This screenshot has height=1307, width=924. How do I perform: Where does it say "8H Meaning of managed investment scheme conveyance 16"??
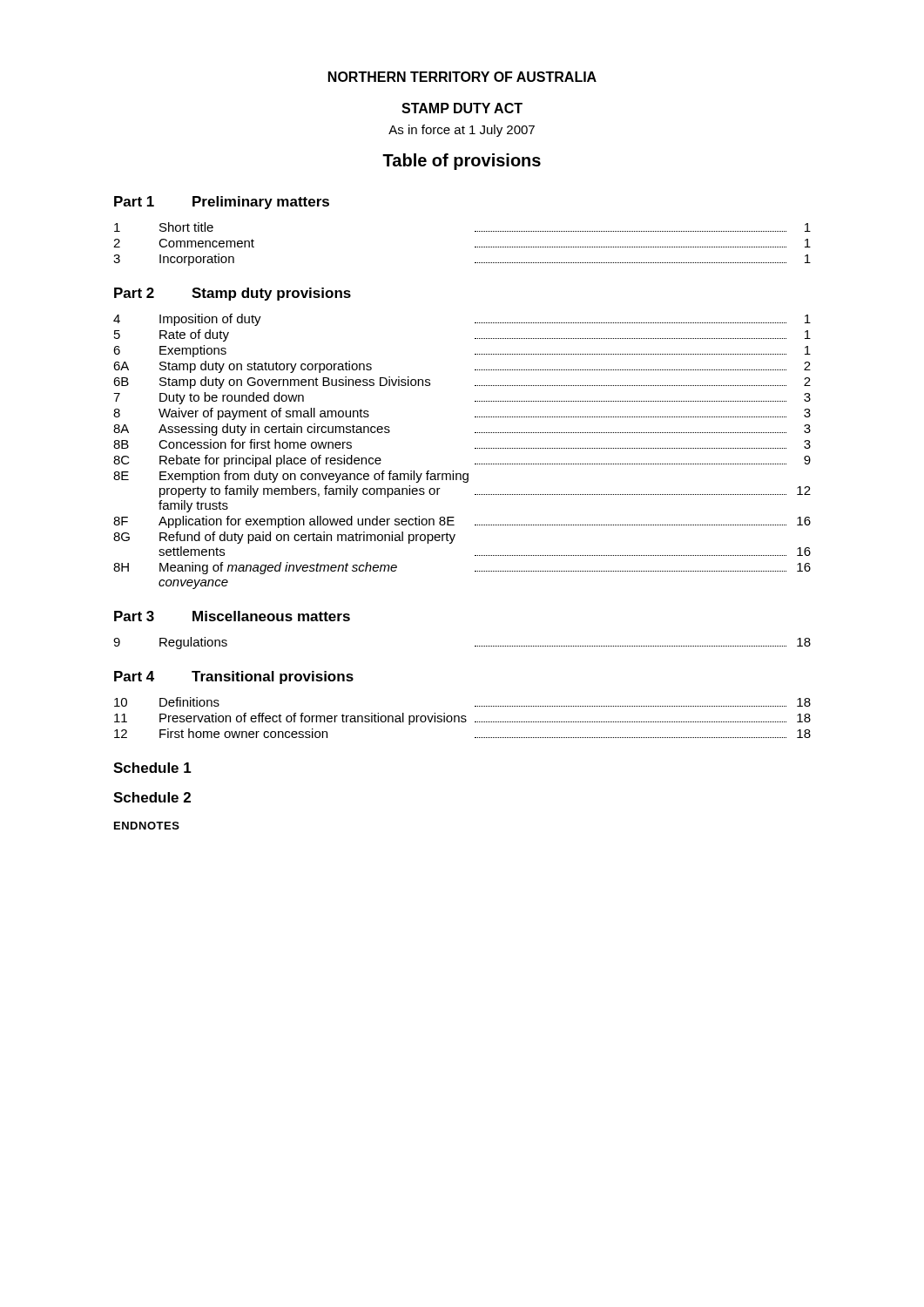279,568
